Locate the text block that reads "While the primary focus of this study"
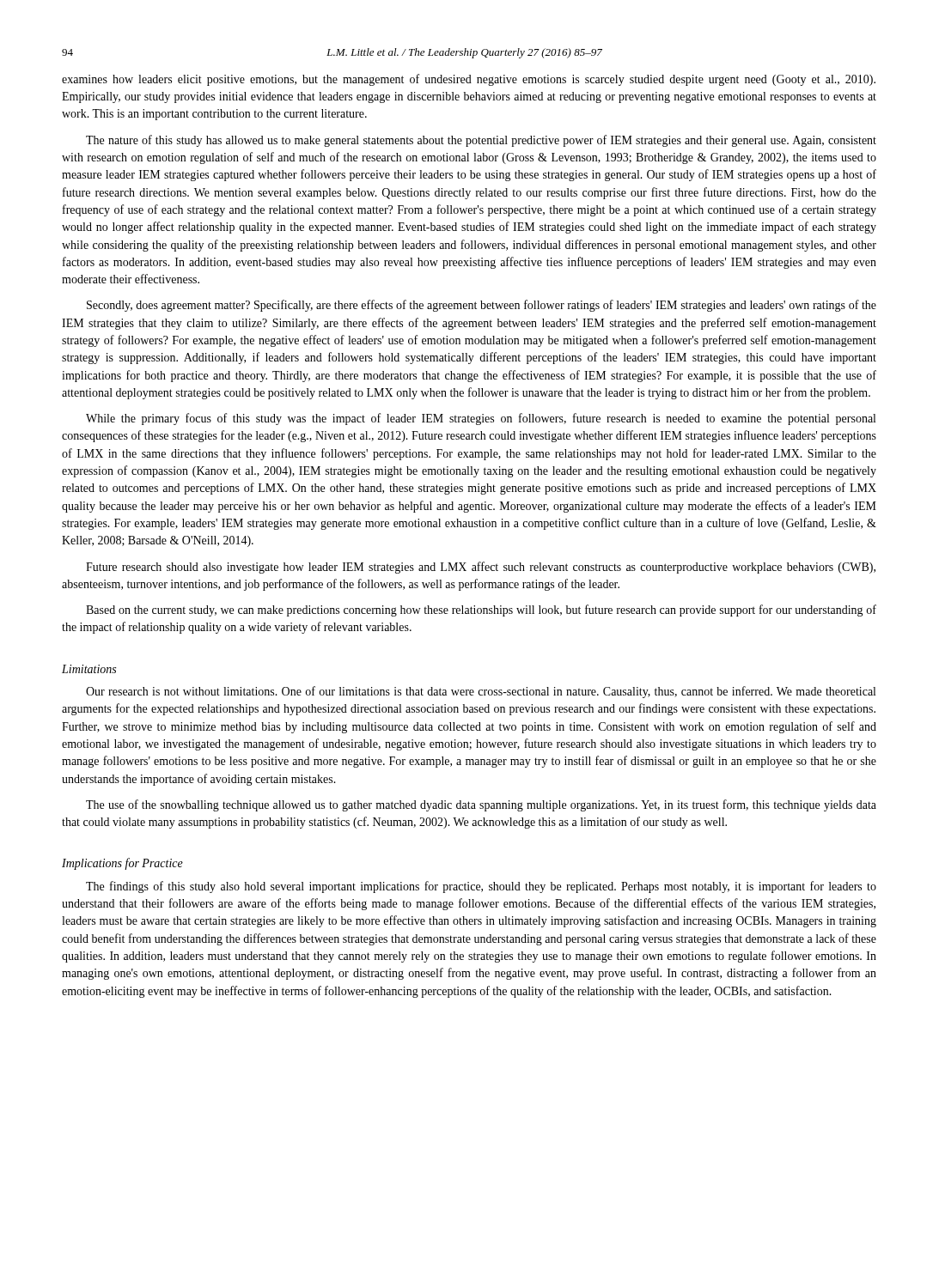This screenshot has width=945, height=1288. click(x=469, y=480)
